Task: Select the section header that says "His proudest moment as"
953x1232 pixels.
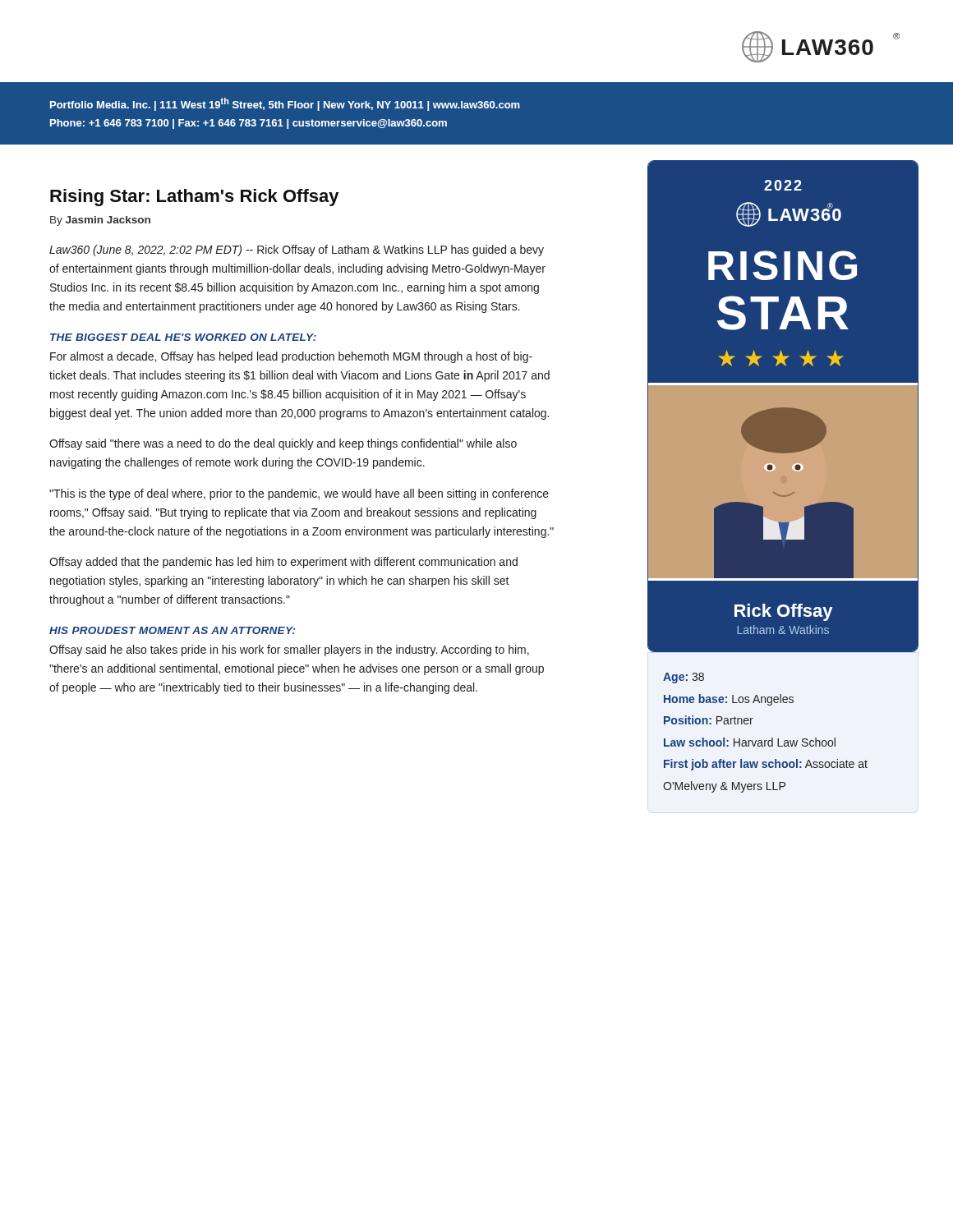Action: click(173, 630)
